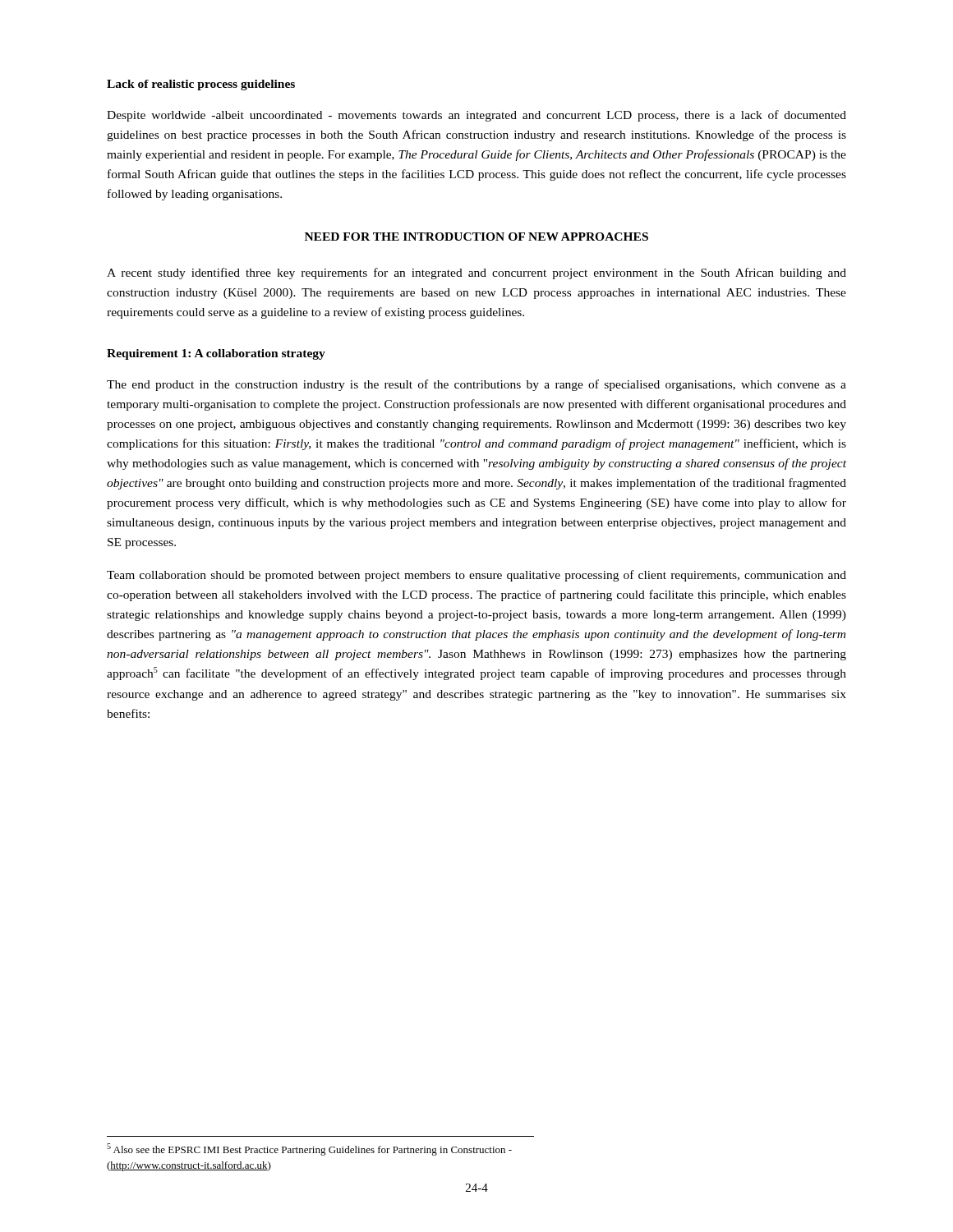Click the section header that begins "Lack of realistic process"
The height and width of the screenshot is (1232, 953).
[x=201, y=85]
